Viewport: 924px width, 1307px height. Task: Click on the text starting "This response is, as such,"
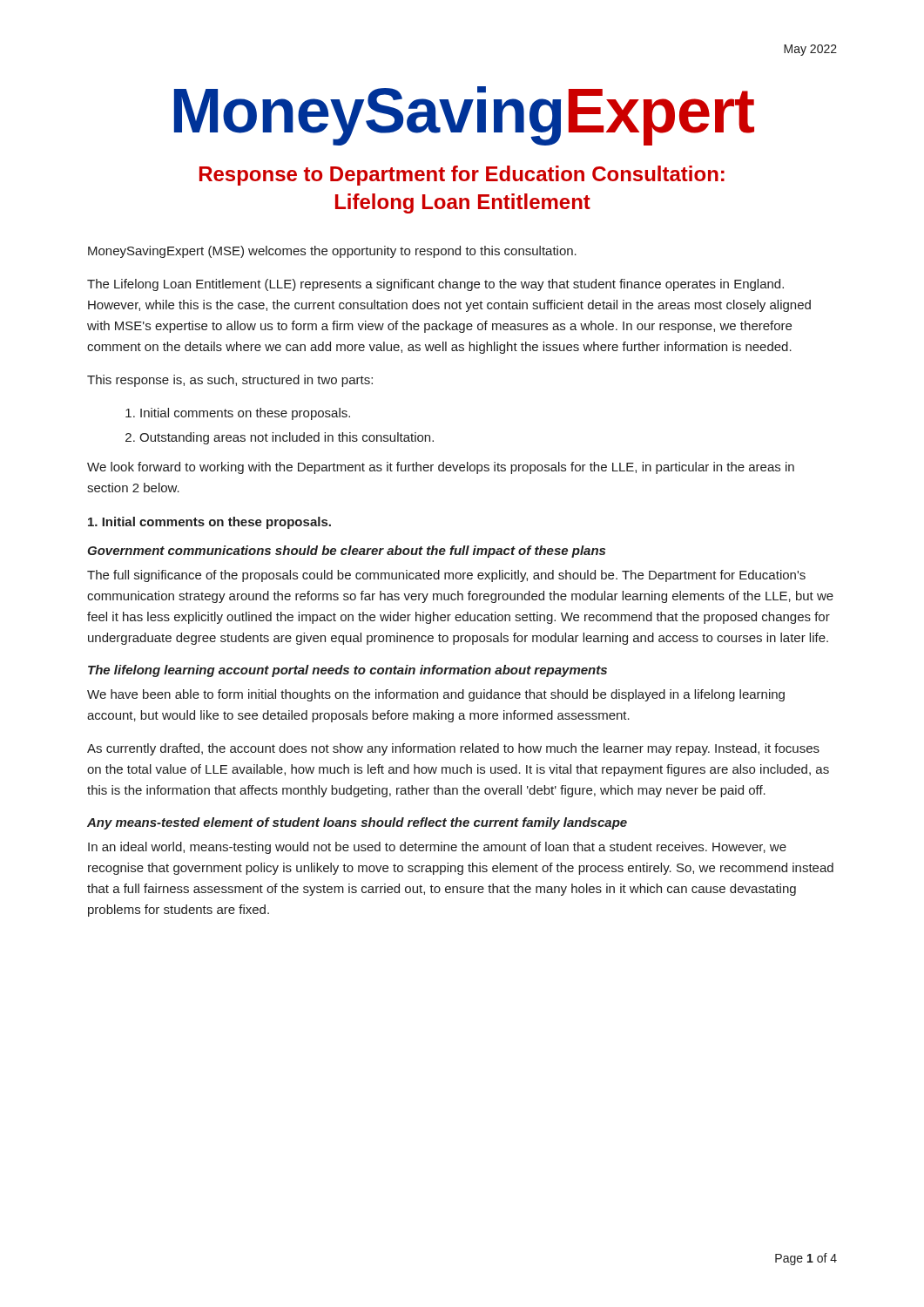coord(230,380)
